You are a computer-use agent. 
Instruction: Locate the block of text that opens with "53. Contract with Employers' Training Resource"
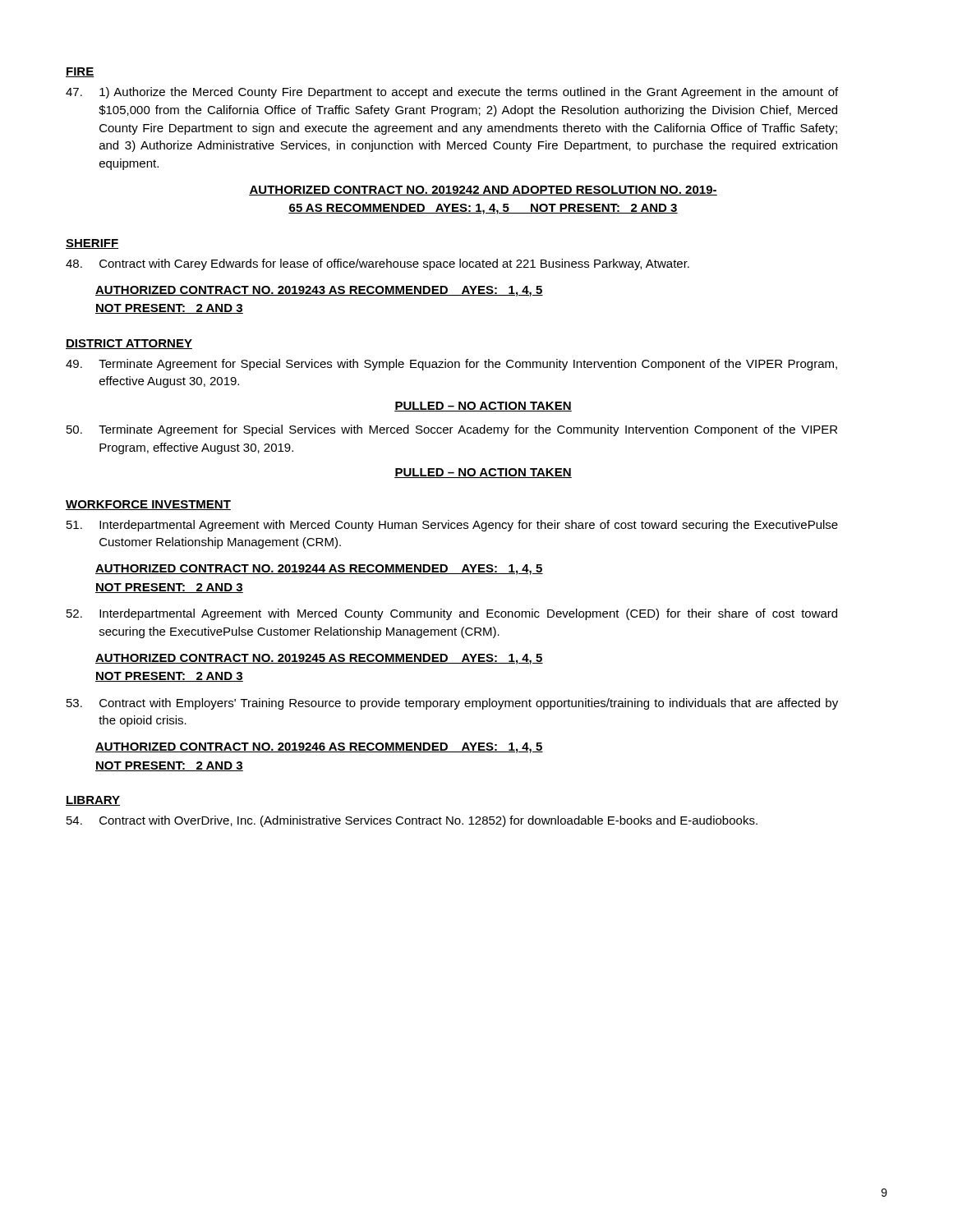[x=452, y=711]
